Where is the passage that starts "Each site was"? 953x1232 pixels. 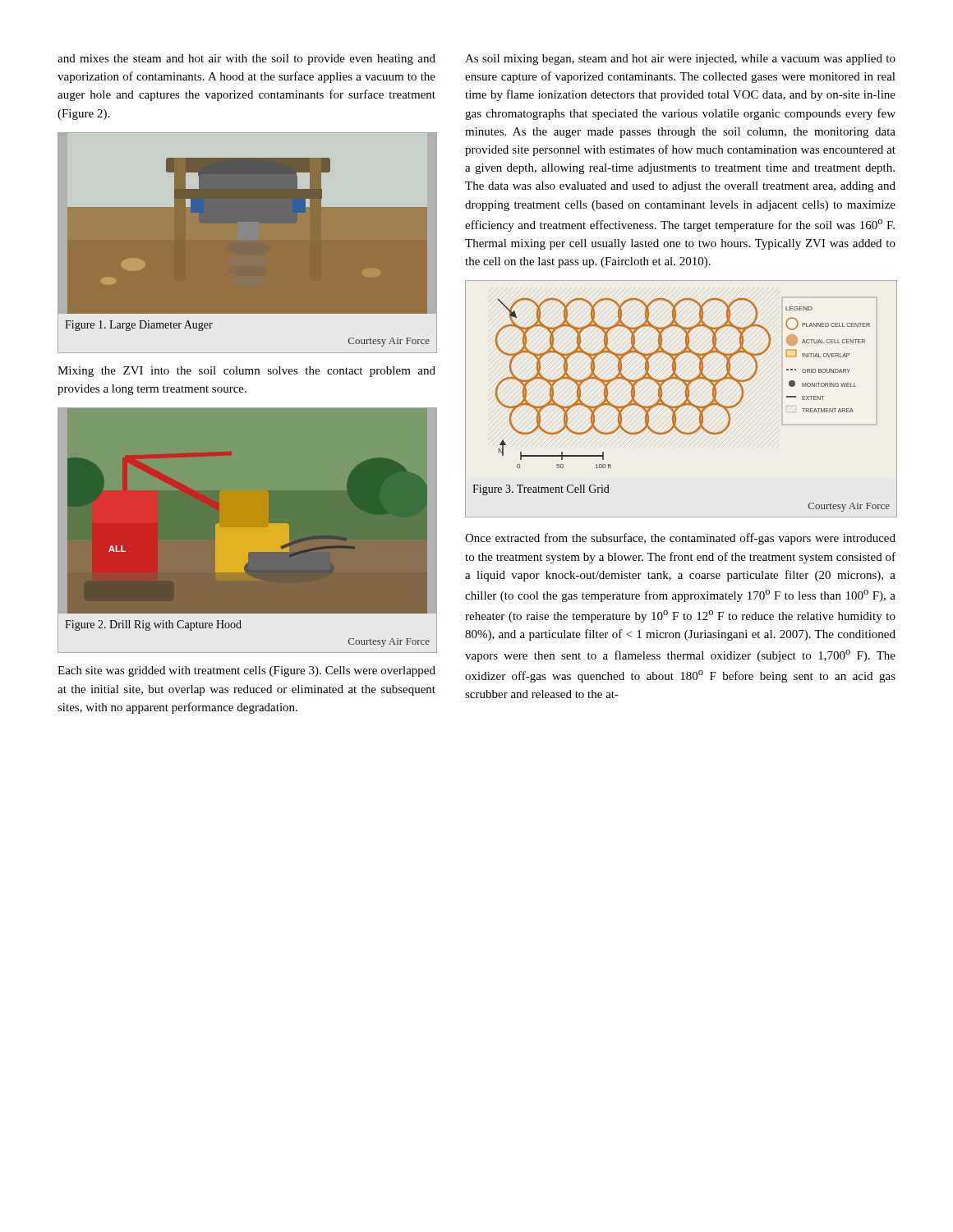(x=246, y=689)
